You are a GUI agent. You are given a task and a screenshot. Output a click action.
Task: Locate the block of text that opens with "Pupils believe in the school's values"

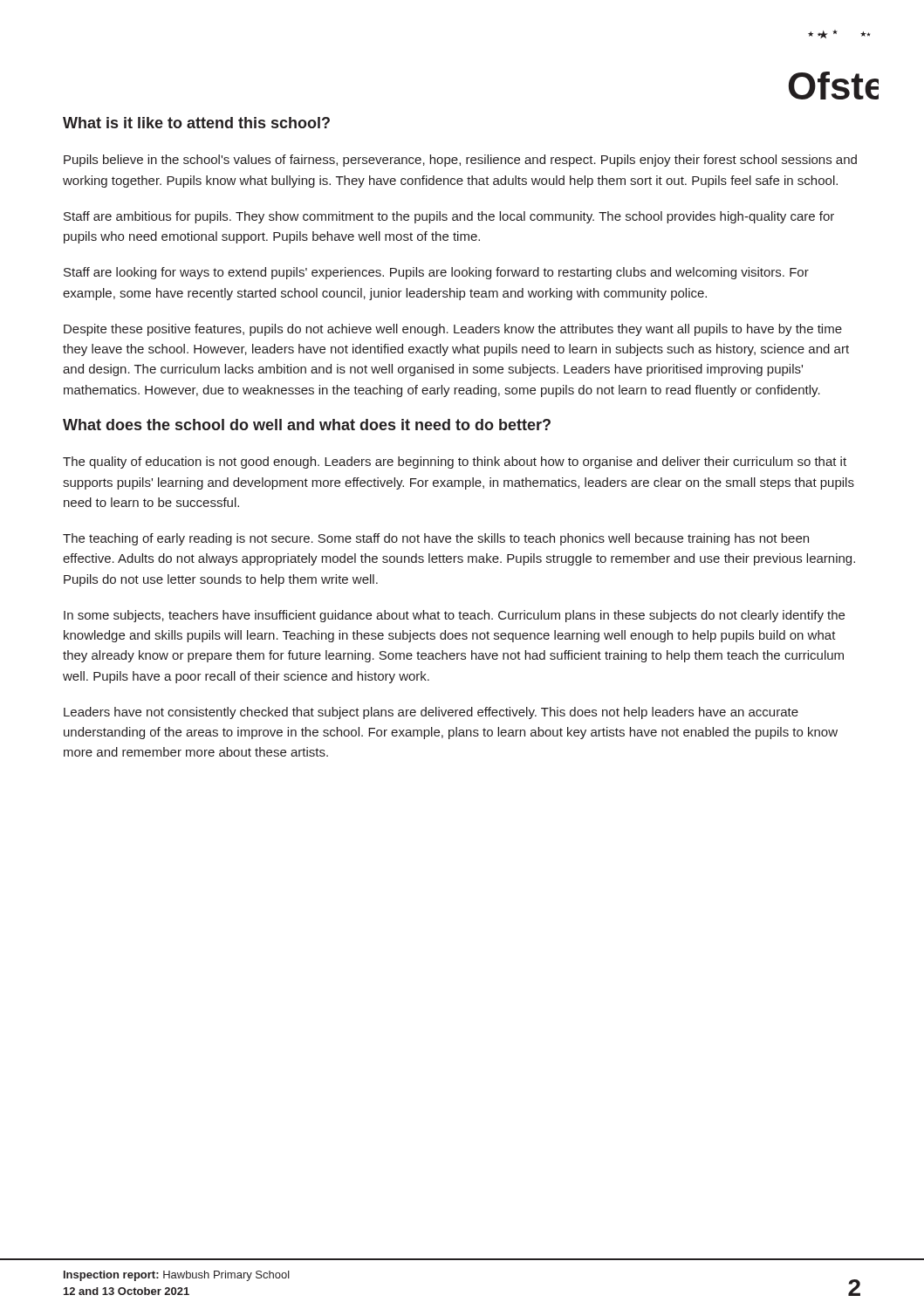click(x=462, y=170)
